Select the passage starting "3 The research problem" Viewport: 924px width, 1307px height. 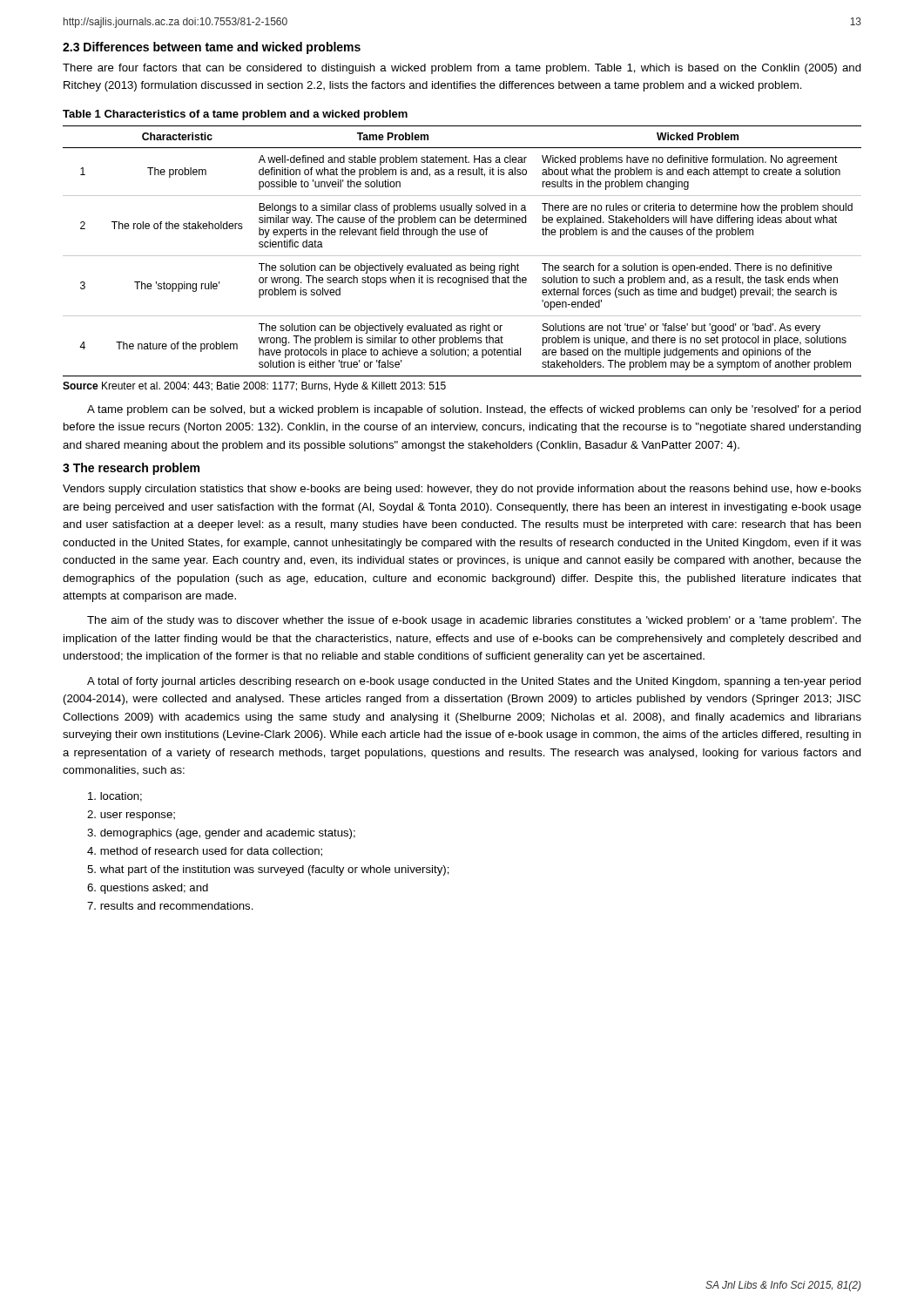[x=131, y=468]
